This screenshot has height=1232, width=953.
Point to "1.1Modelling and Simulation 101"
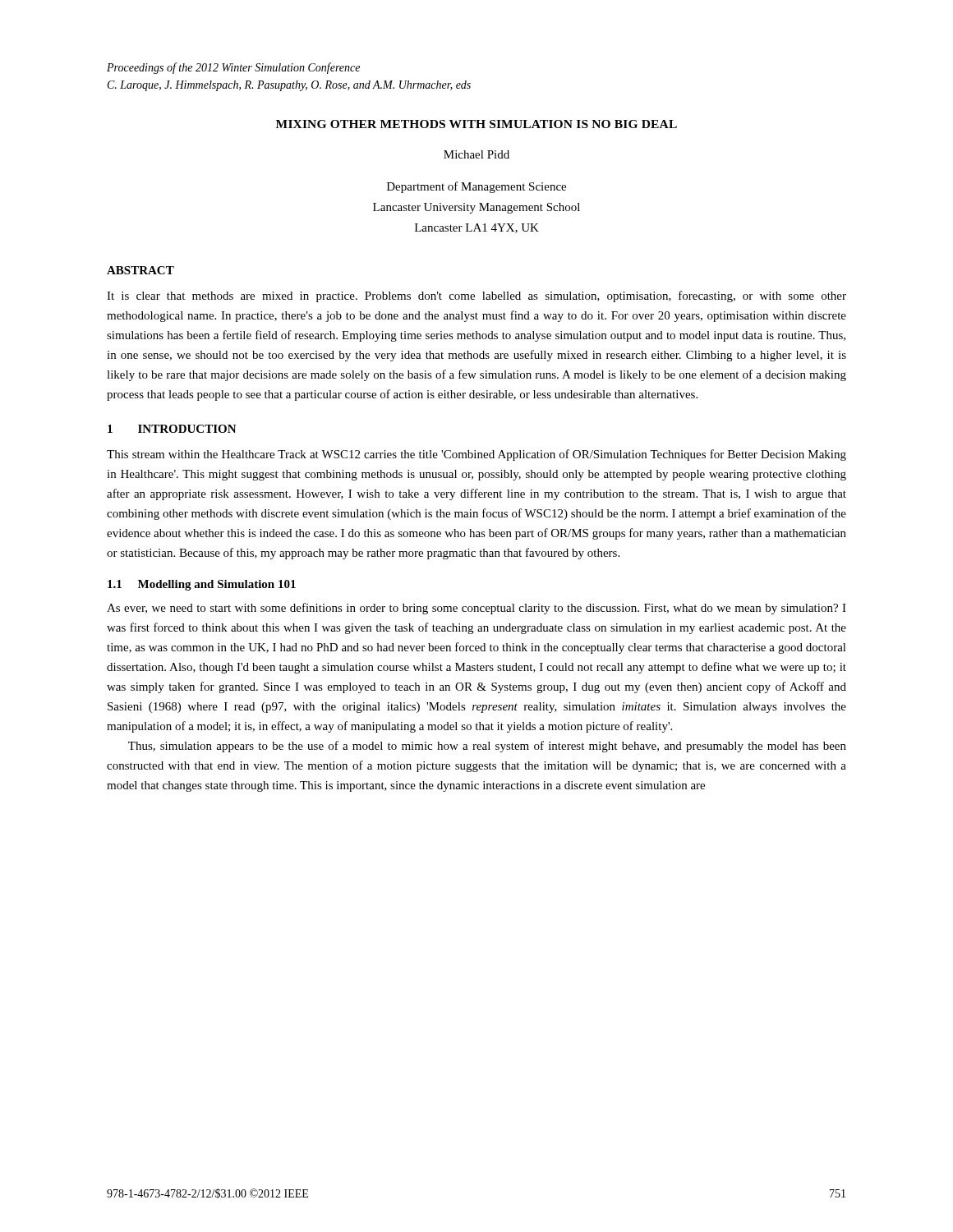201,585
